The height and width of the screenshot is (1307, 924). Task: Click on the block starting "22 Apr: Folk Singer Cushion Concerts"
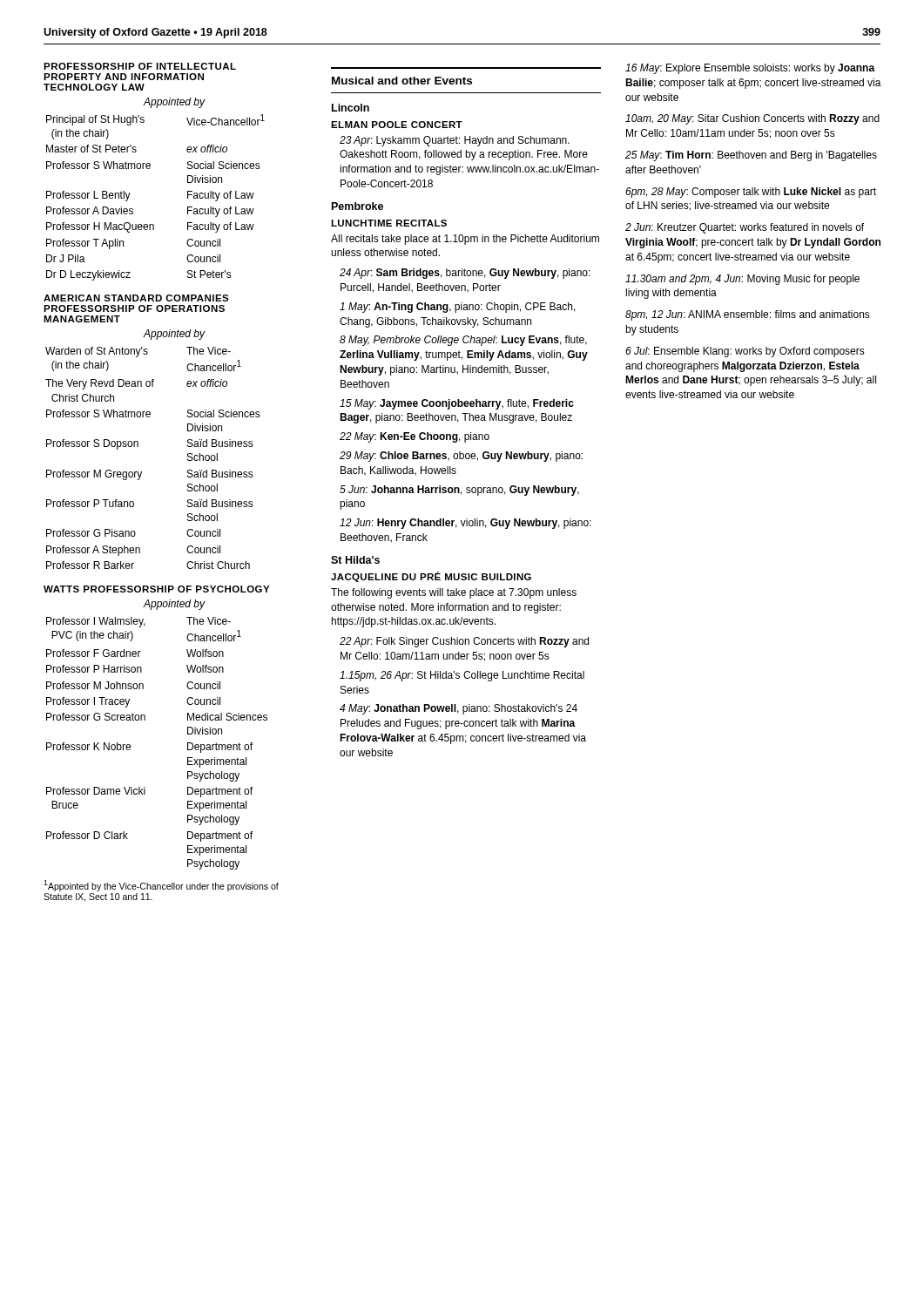[x=465, y=649]
